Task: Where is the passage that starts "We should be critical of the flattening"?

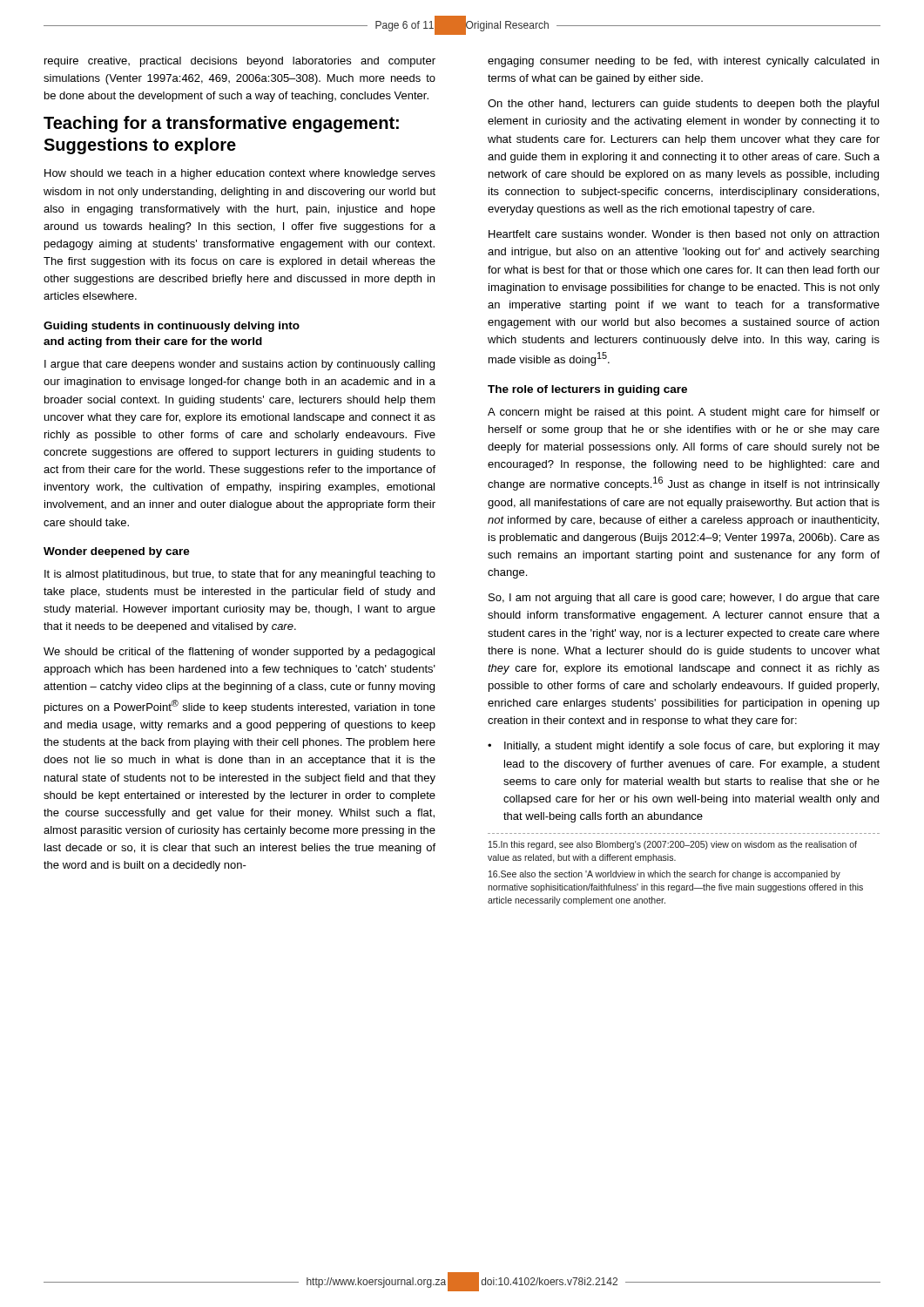Action: [x=240, y=758]
